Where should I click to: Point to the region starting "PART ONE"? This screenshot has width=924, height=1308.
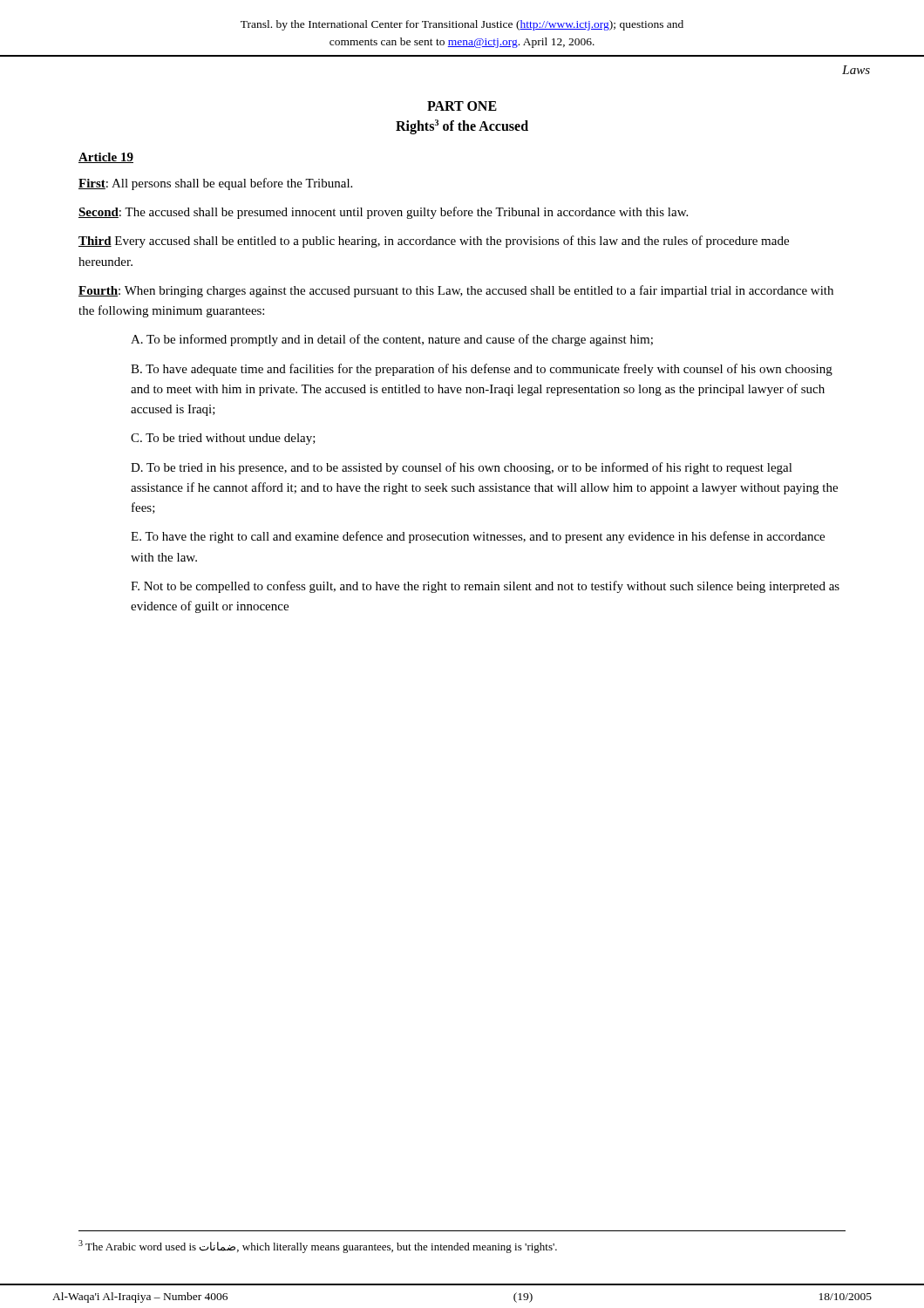click(x=462, y=105)
